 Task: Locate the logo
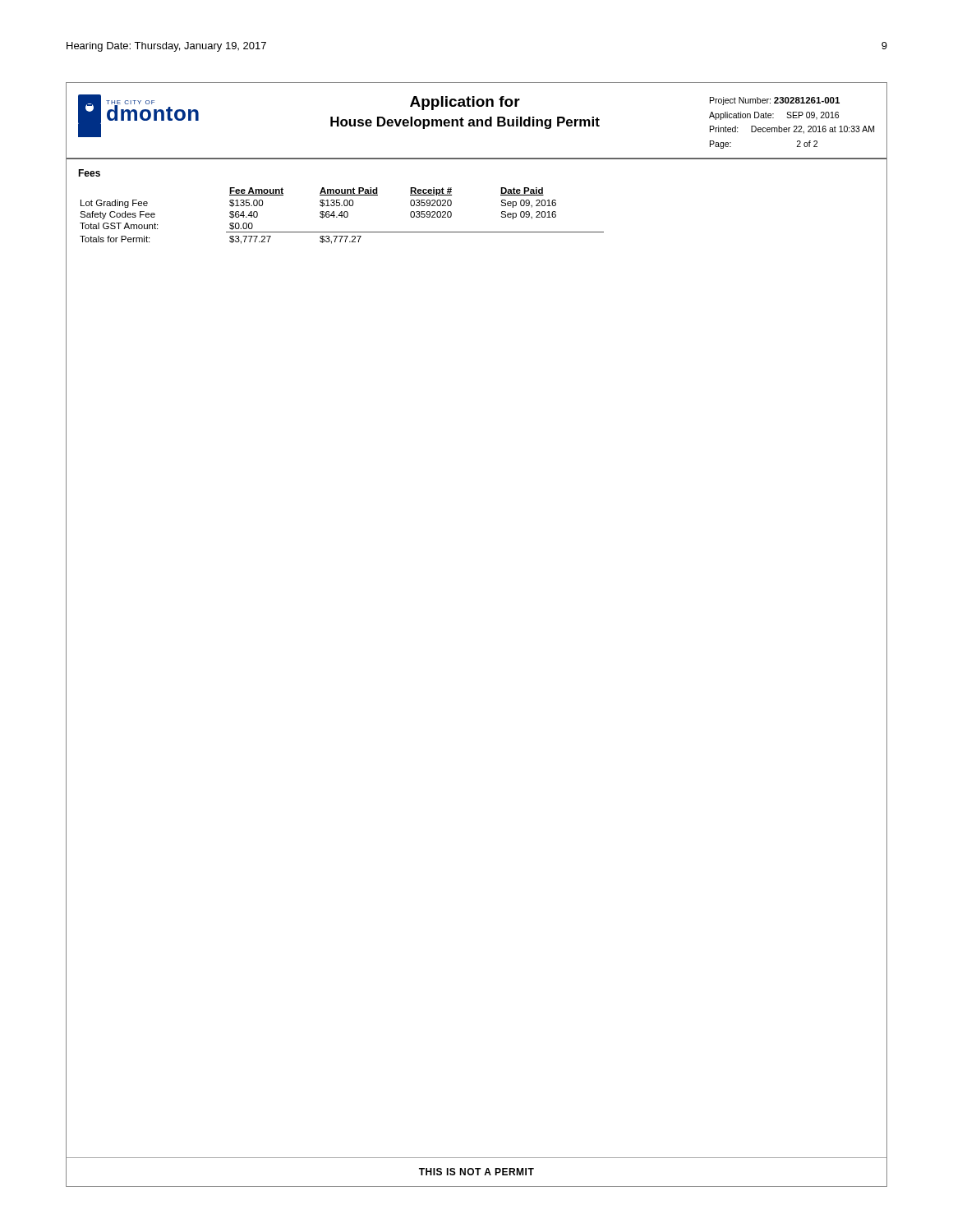(x=142, y=118)
